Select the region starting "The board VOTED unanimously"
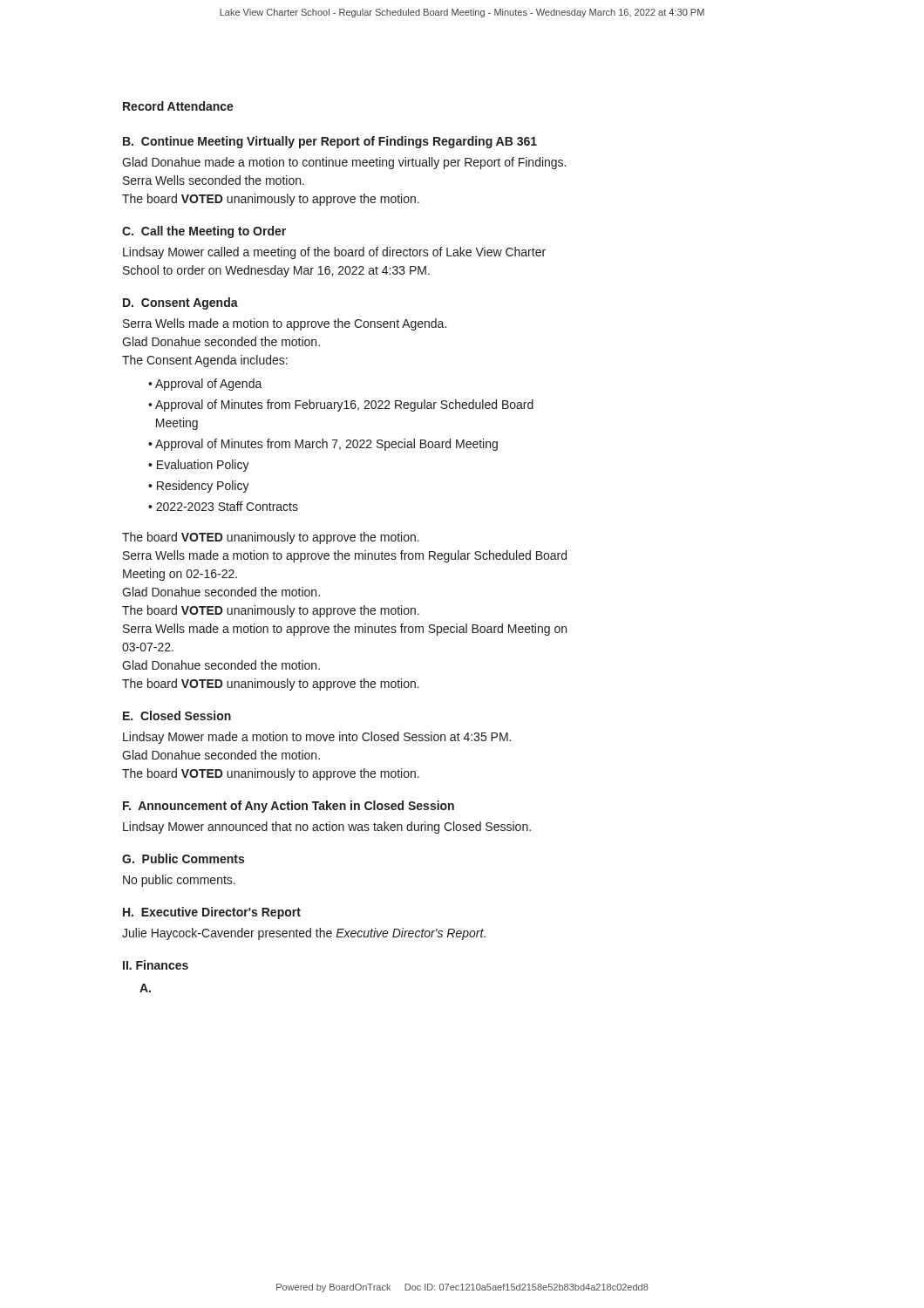924x1308 pixels. point(345,610)
